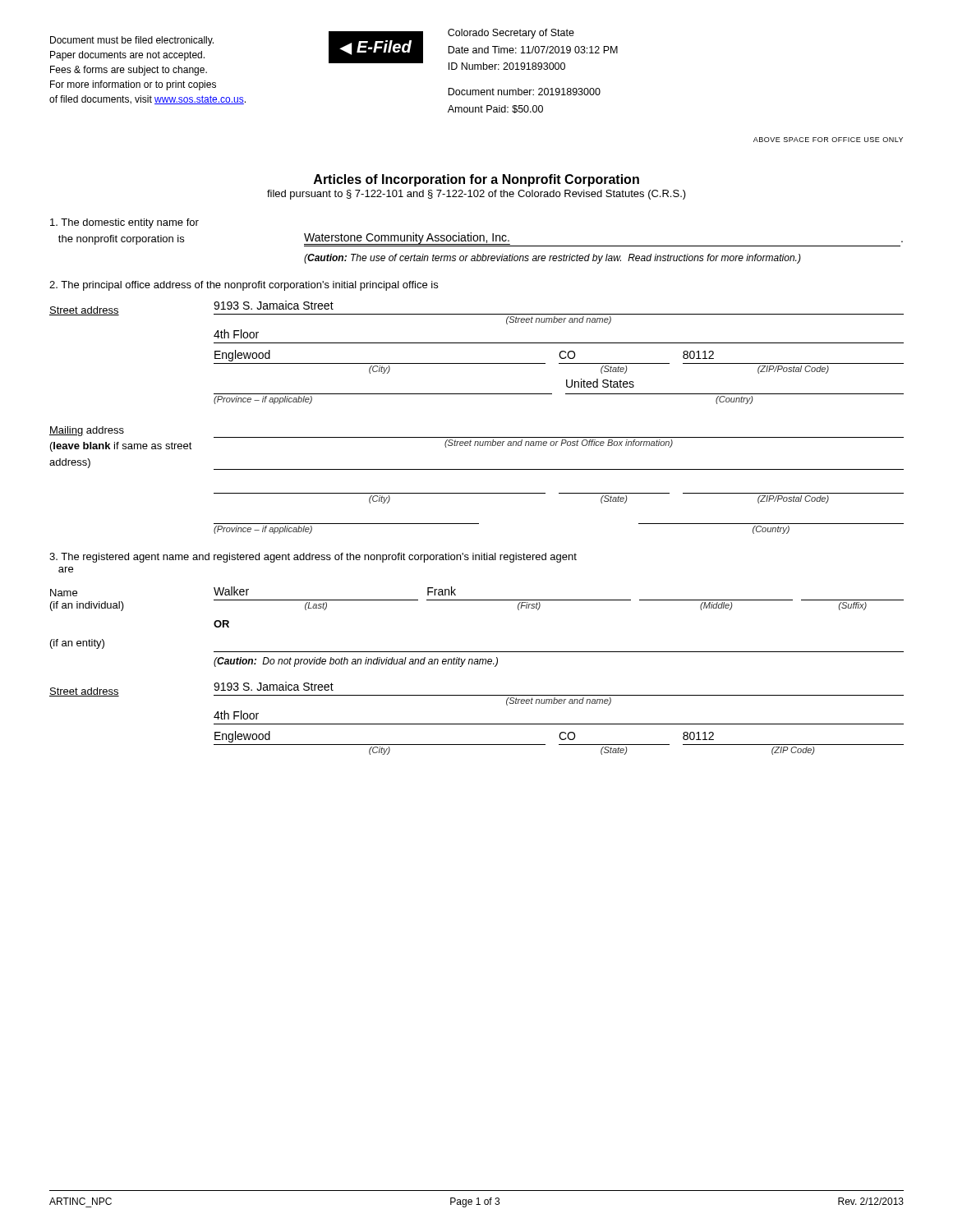Viewport: 953px width, 1232px height.
Task: Find the passage starting "Document must be filed electronically."
Action: point(148,70)
